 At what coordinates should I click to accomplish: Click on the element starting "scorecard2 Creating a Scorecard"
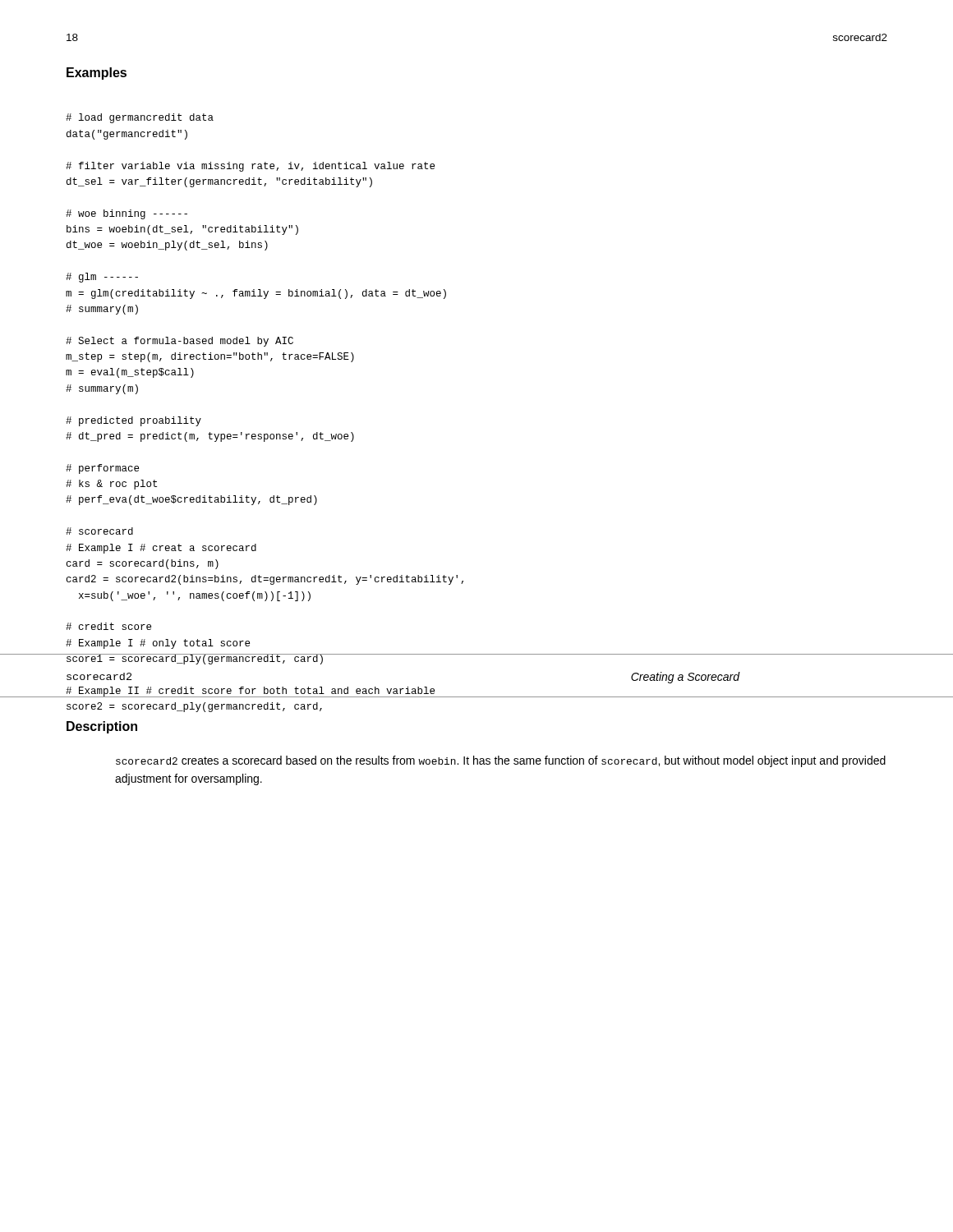[x=403, y=677]
